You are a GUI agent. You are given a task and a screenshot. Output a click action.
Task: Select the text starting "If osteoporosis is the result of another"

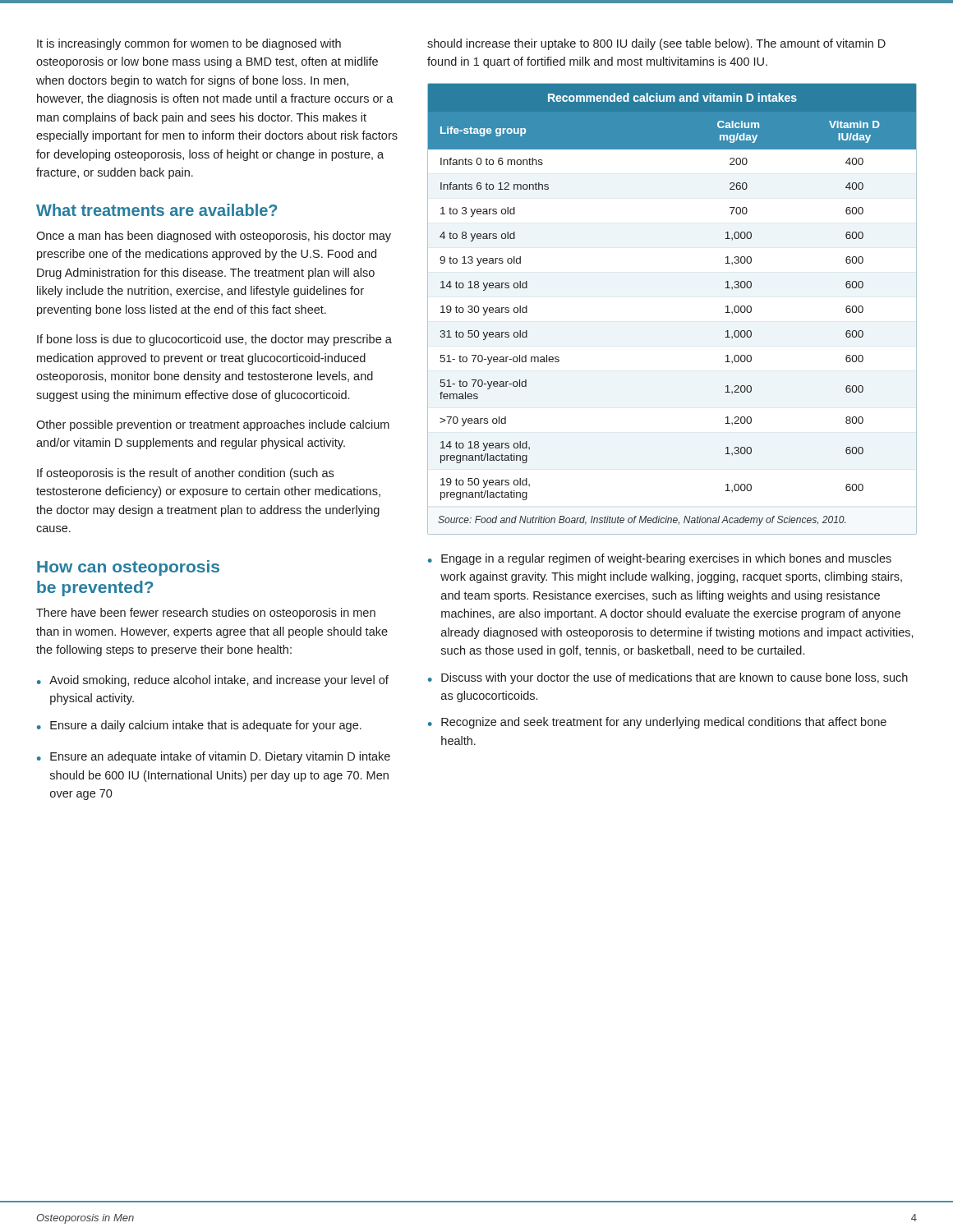209,501
